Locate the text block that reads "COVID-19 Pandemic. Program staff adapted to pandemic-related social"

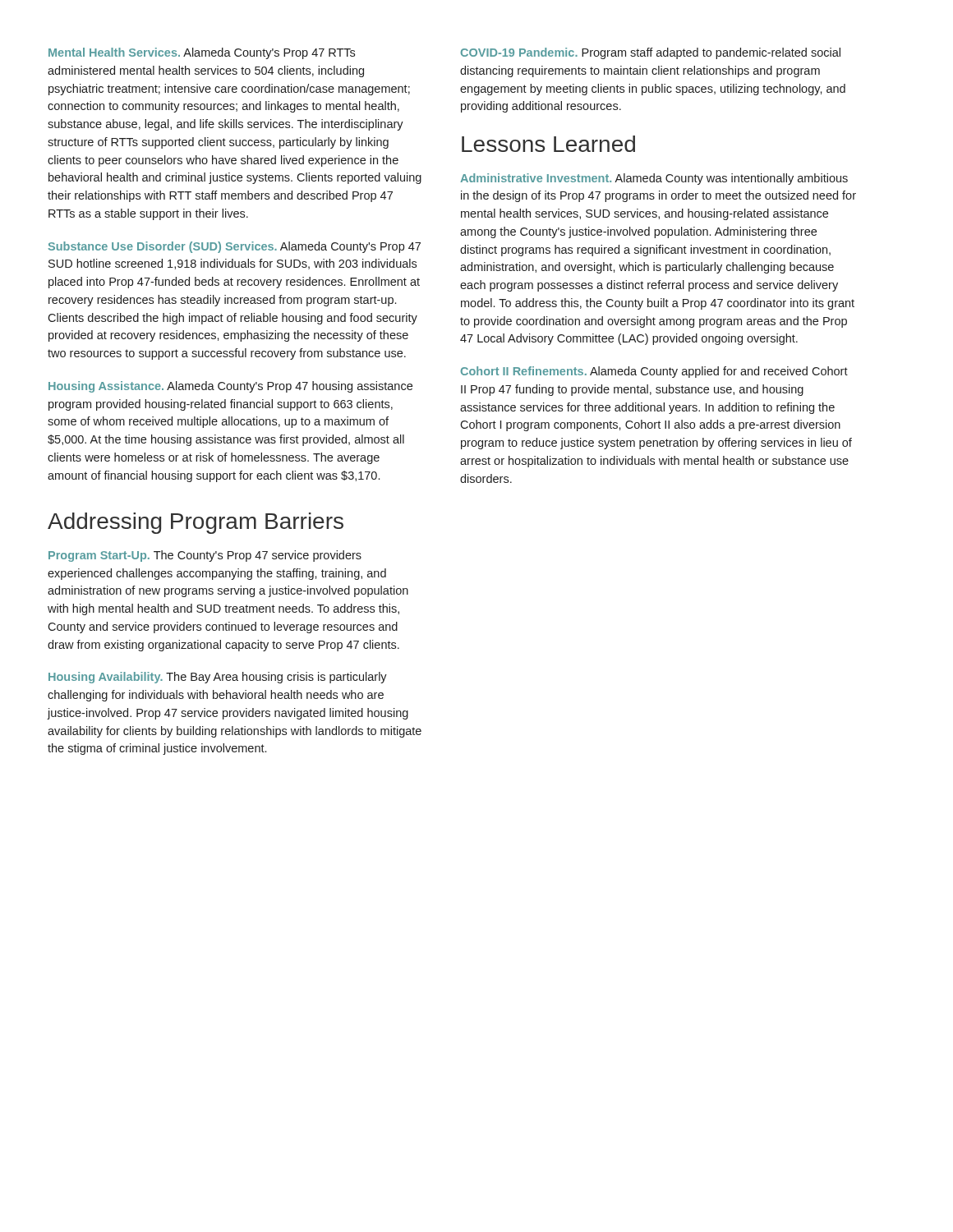658,80
